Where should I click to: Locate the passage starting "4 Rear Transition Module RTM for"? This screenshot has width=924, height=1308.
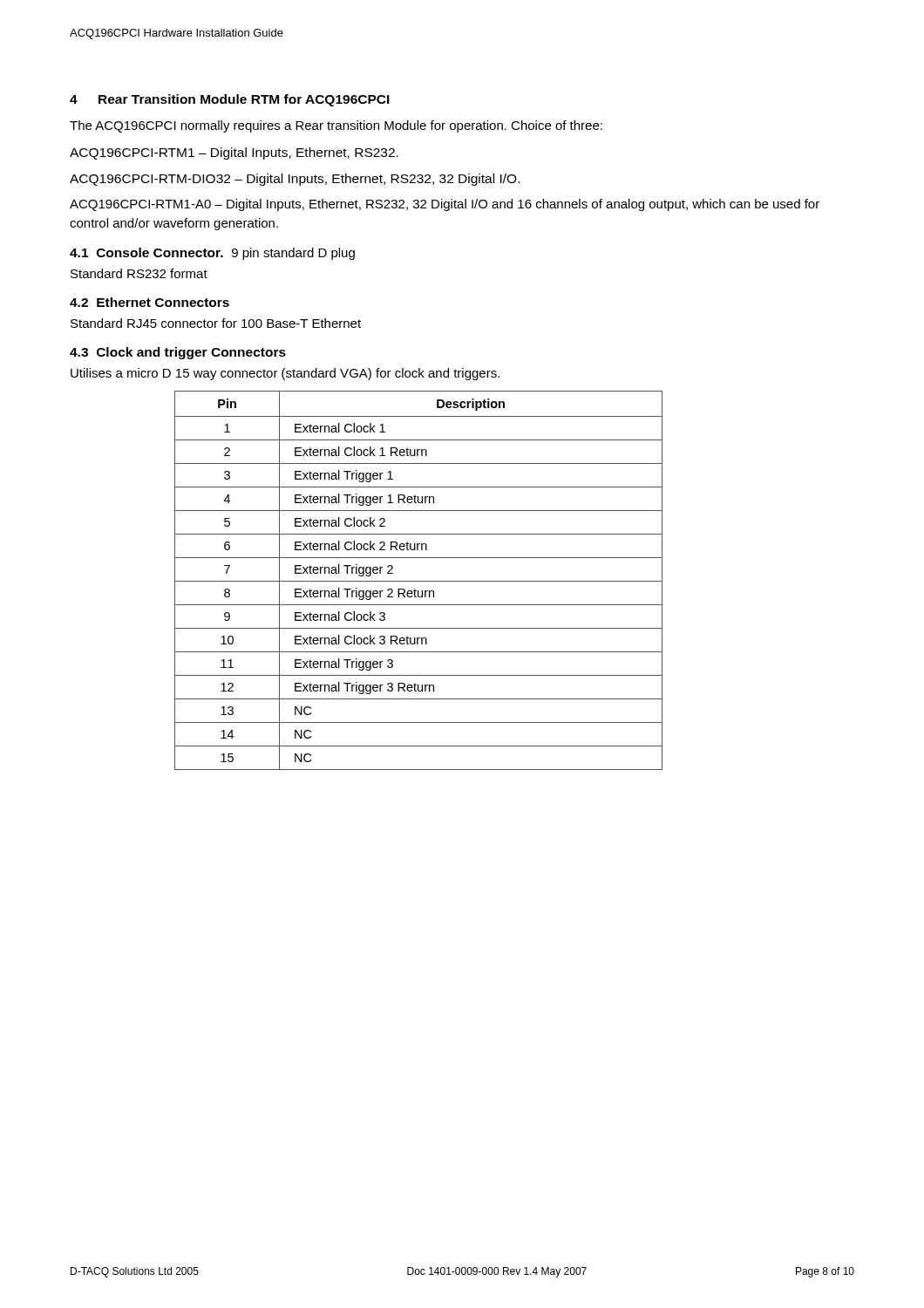coord(230,99)
